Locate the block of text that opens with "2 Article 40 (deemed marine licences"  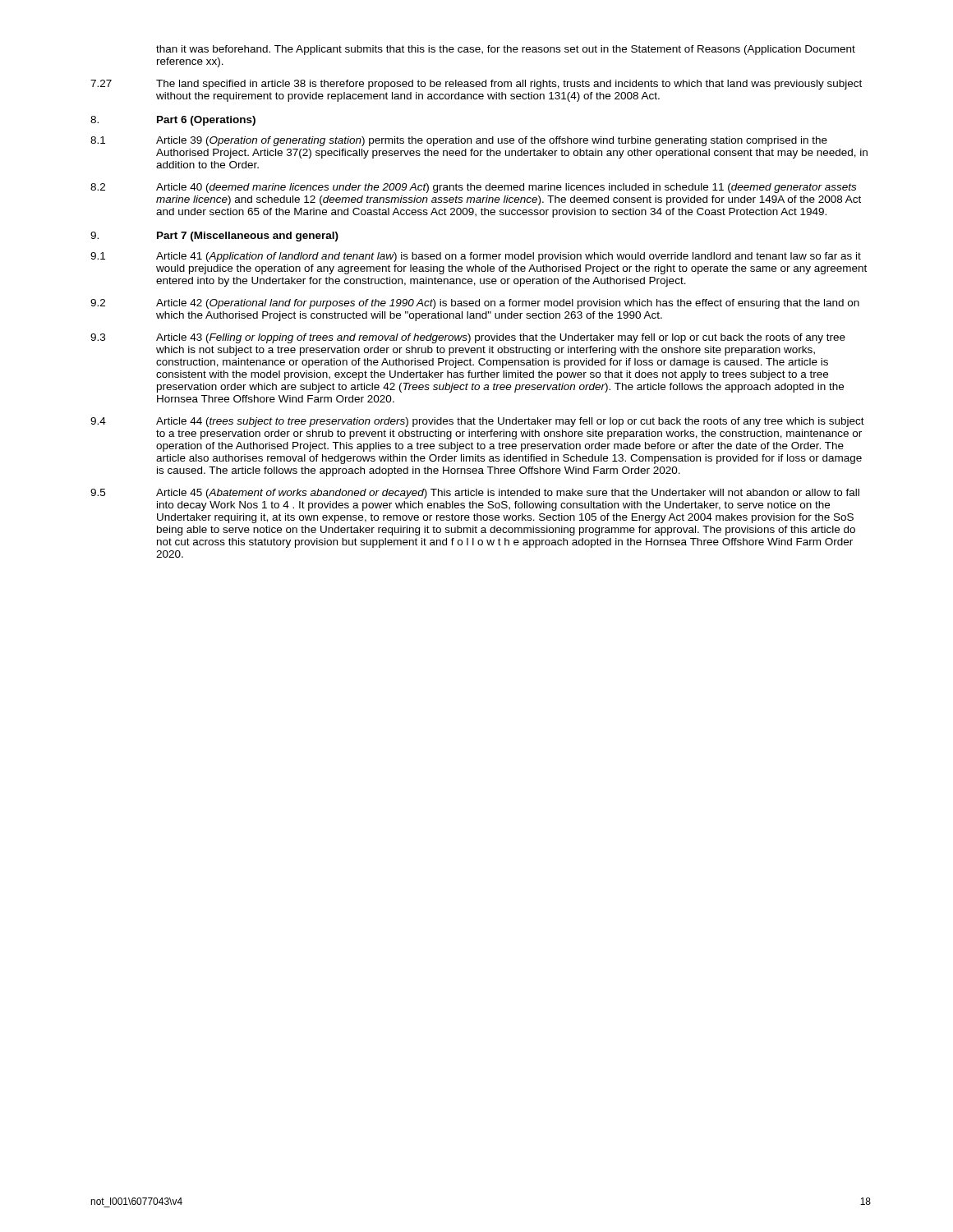click(481, 199)
